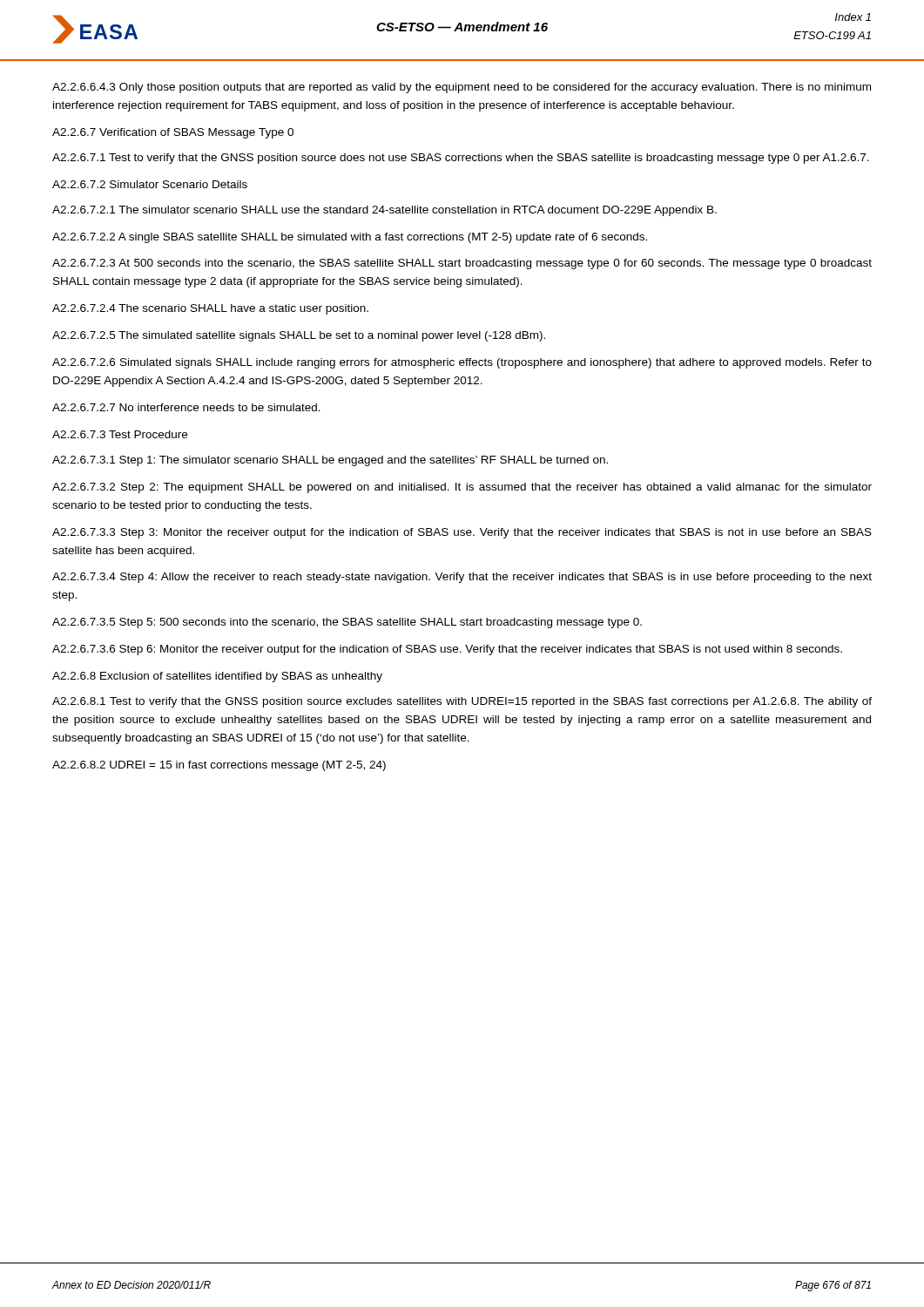This screenshot has width=924, height=1307.
Task: Find the block on this page that starts "A2.2.6.7.2.4 The scenario SHALL"
Action: (211, 308)
